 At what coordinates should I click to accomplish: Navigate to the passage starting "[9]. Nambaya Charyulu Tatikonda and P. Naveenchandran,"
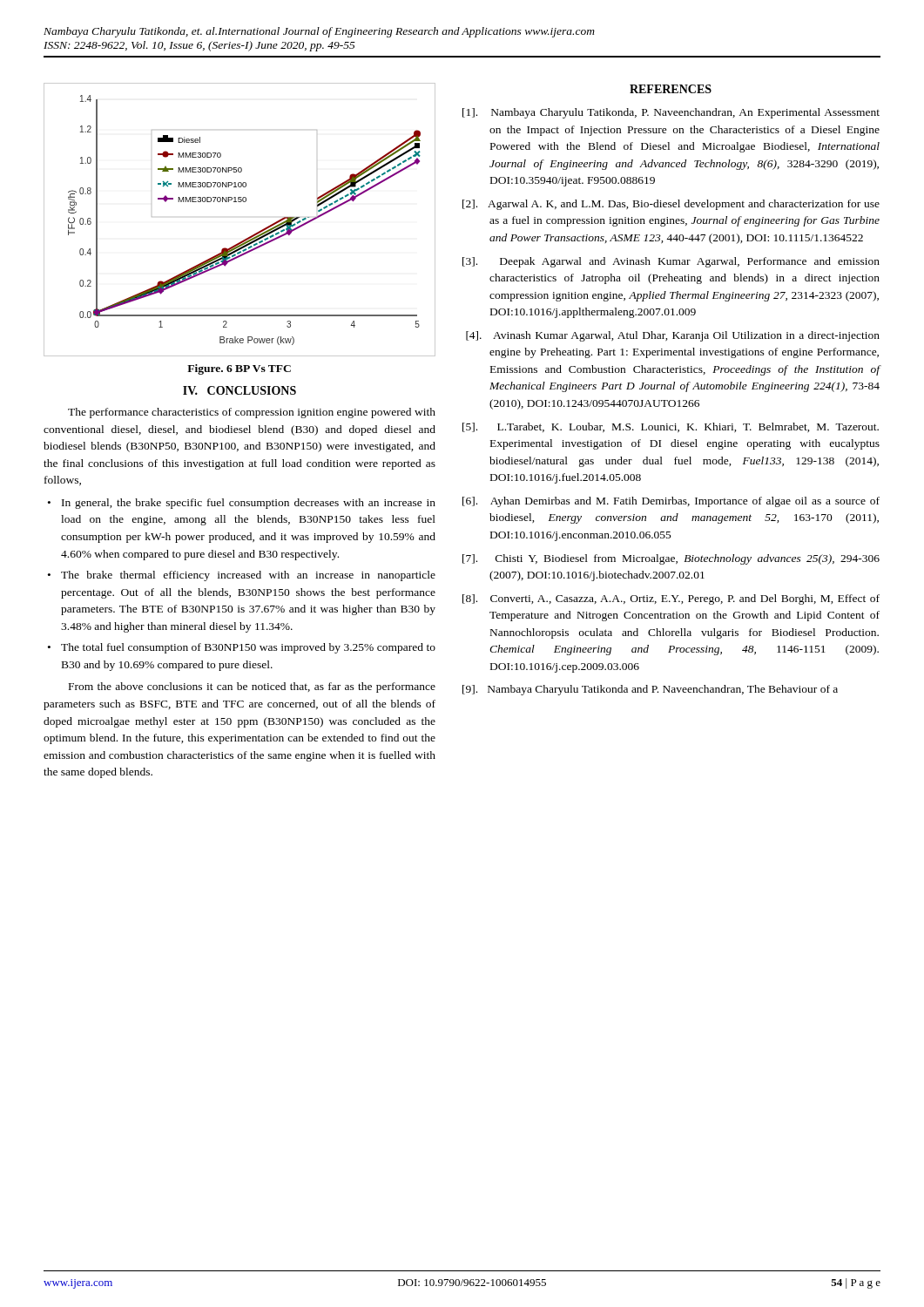point(650,689)
